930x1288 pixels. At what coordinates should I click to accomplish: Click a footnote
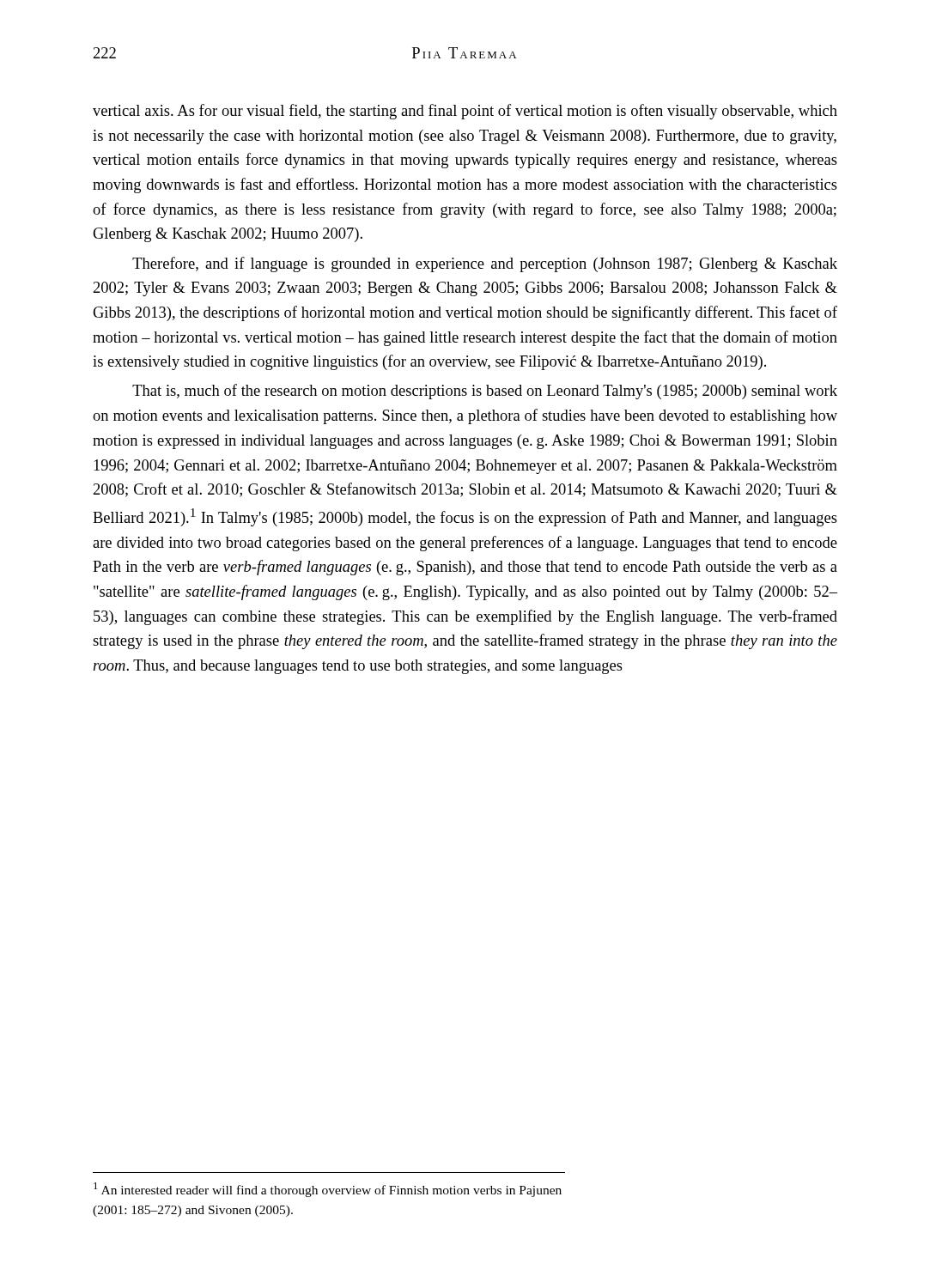[327, 1198]
